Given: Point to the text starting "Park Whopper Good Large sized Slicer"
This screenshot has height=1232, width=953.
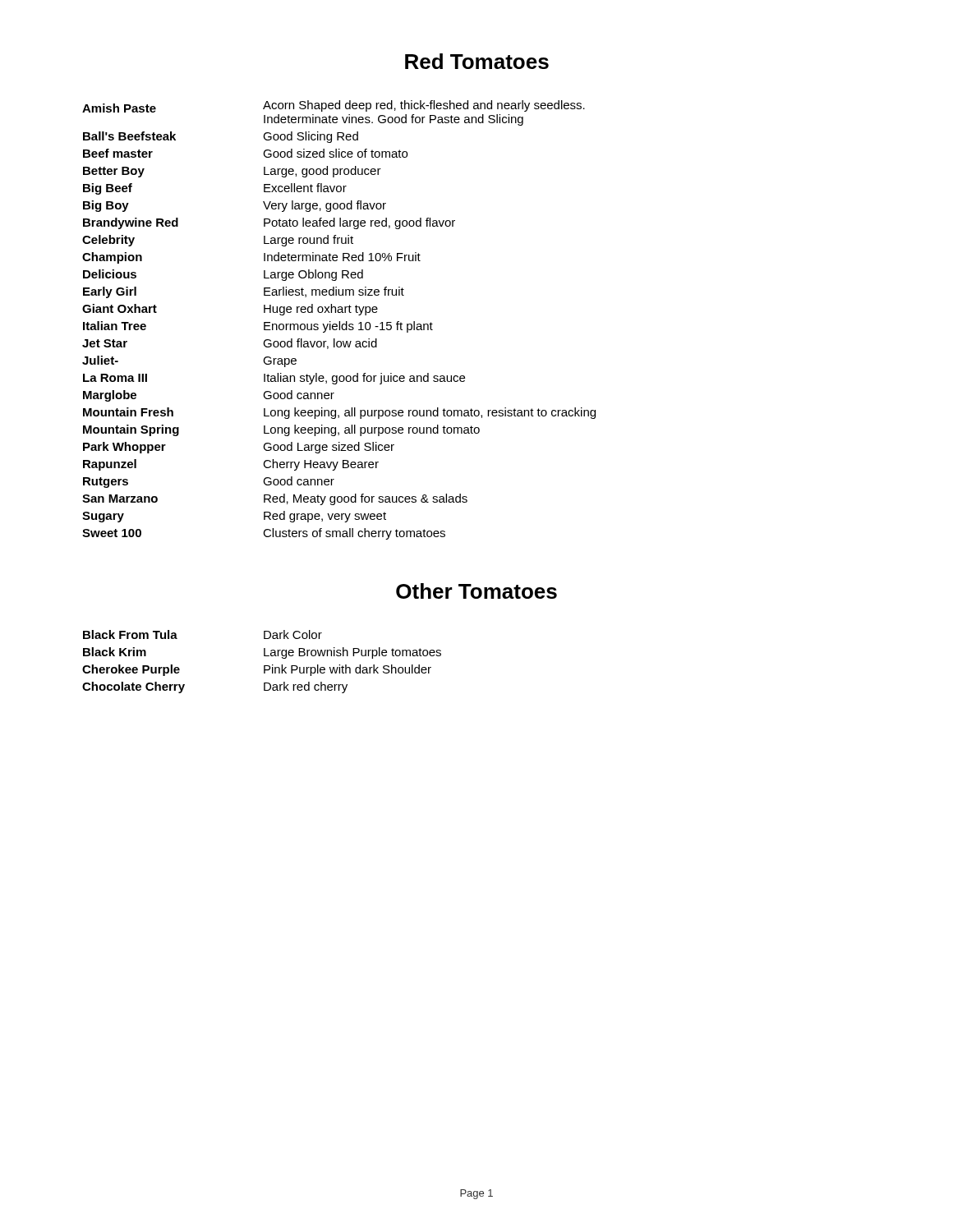Looking at the screenshot, I should [x=121, y=447].
